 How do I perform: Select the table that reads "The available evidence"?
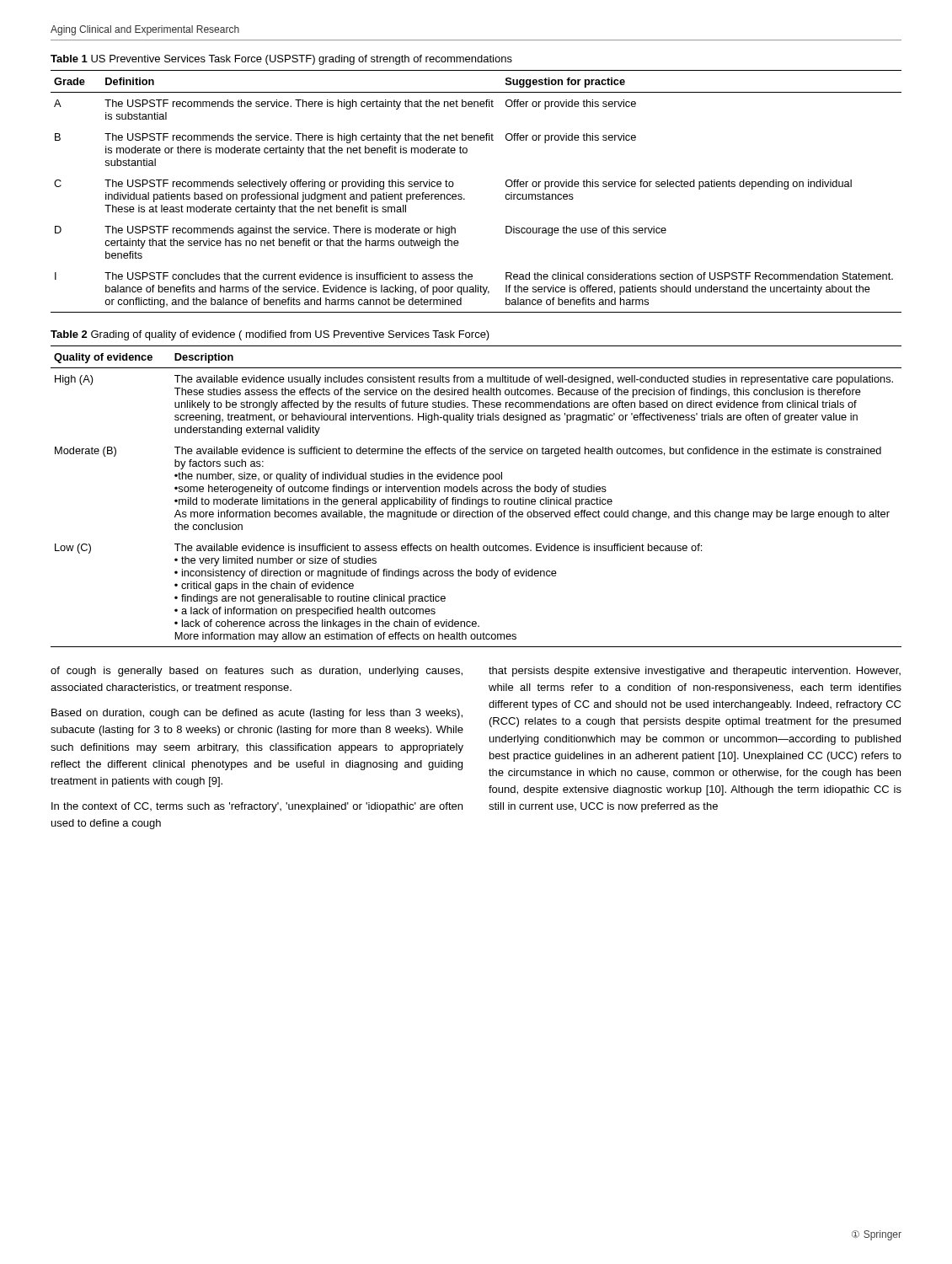pyautogui.click(x=476, y=496)
